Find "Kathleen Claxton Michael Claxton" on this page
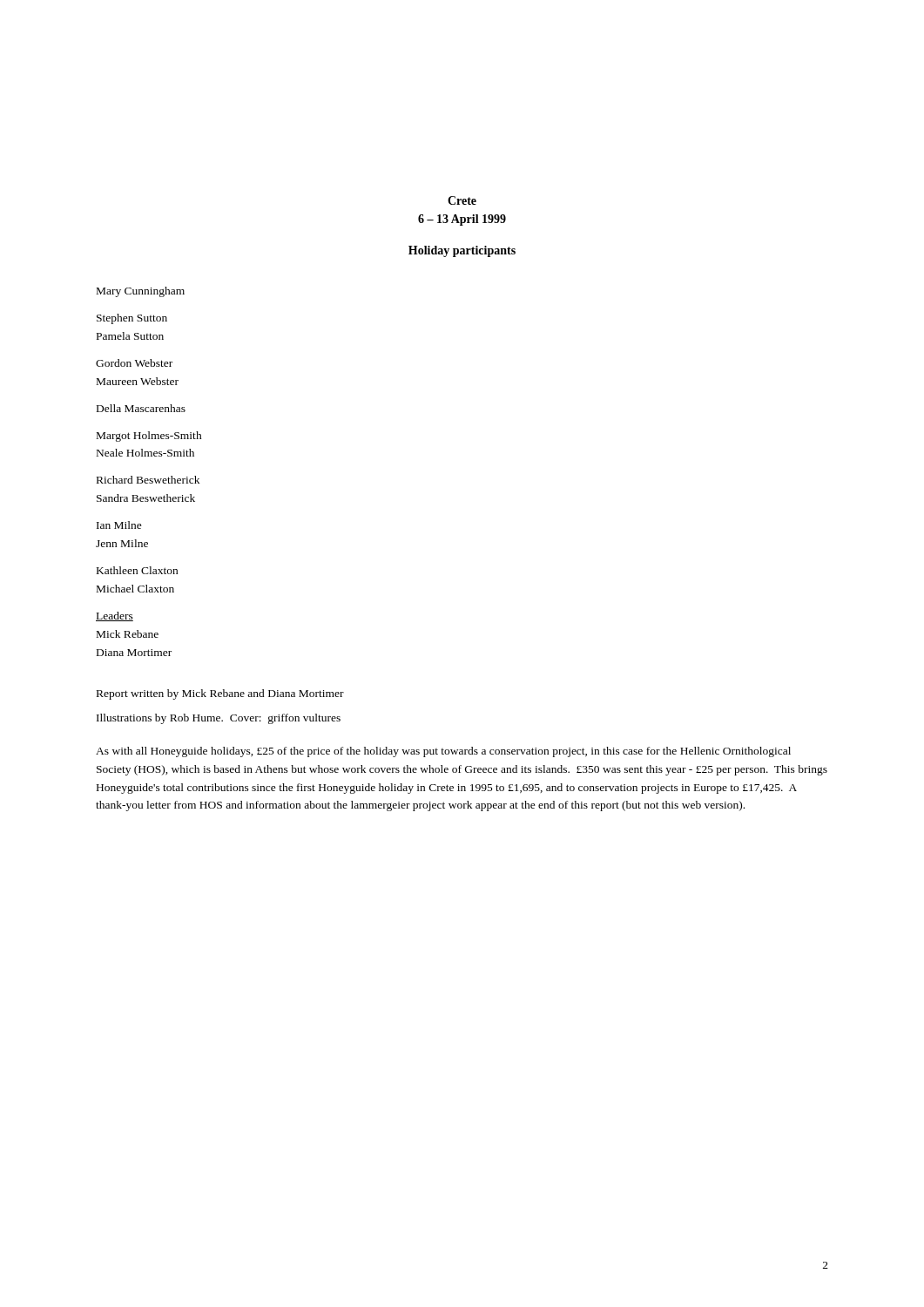 [x=137, y=579]
